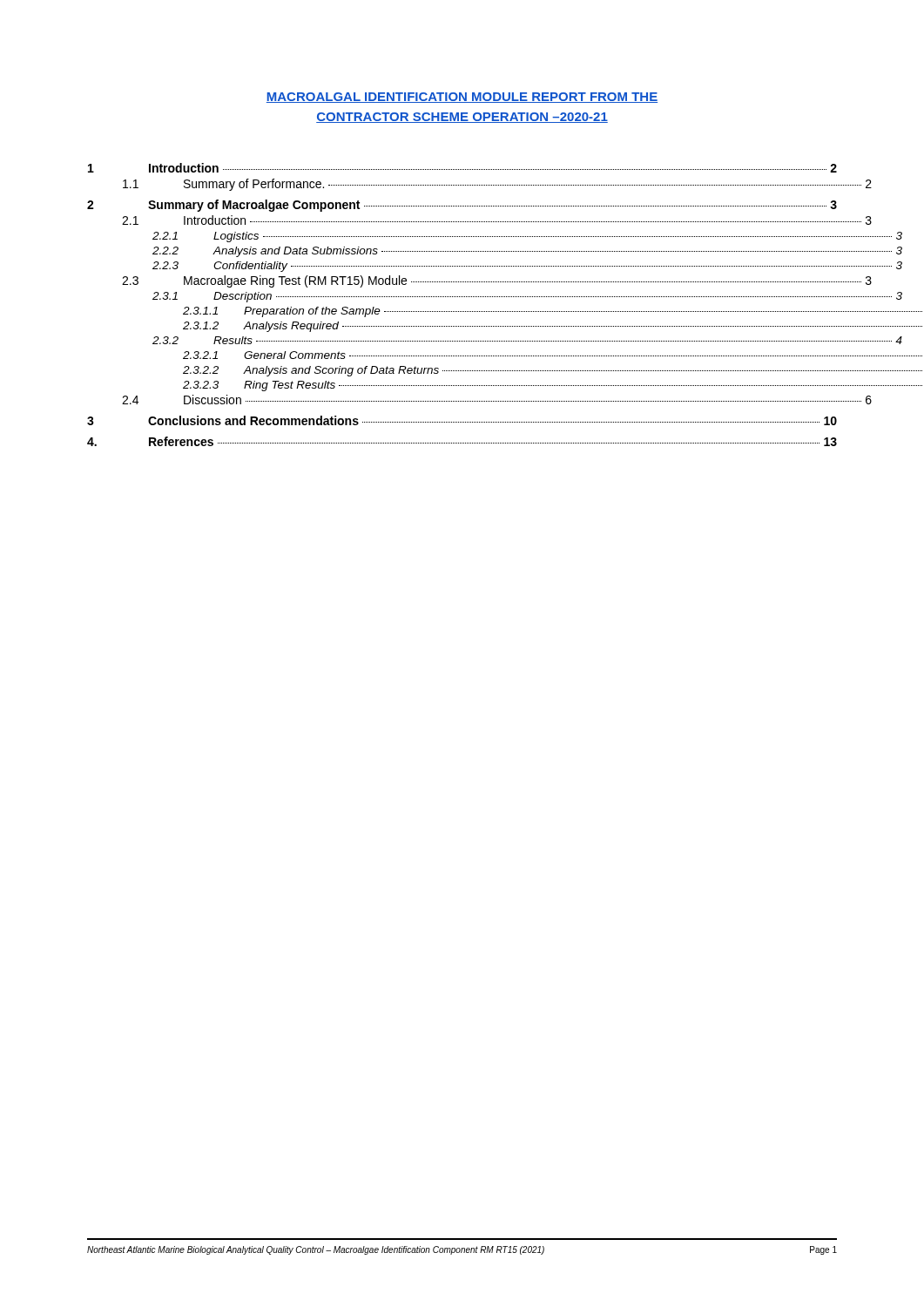Navigate to the region starting "2.3.2 Results 4"
This screenshot has height=1307, width=924.
(527, 340)
